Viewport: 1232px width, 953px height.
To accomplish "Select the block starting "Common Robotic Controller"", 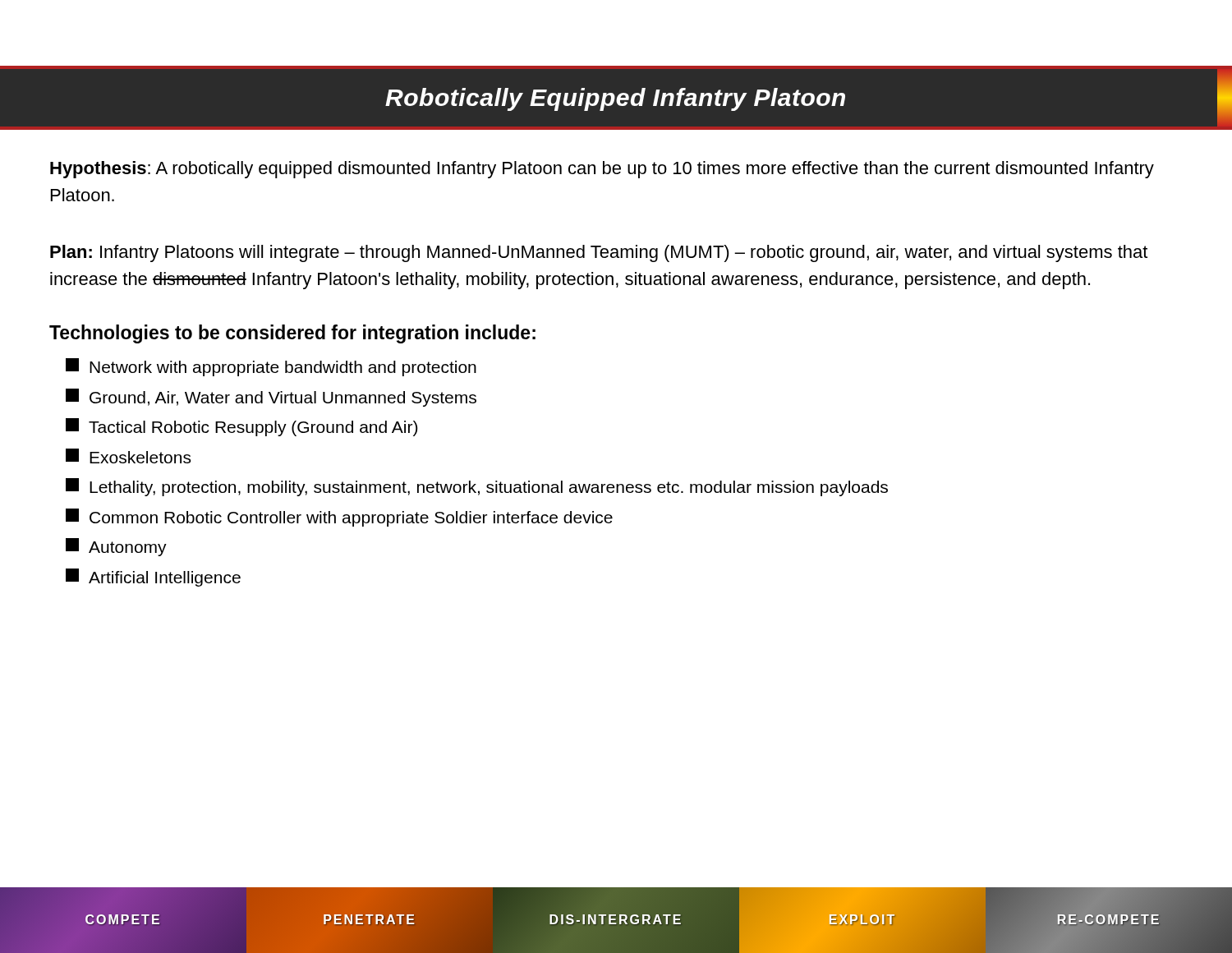I will (x=339, y=518).
